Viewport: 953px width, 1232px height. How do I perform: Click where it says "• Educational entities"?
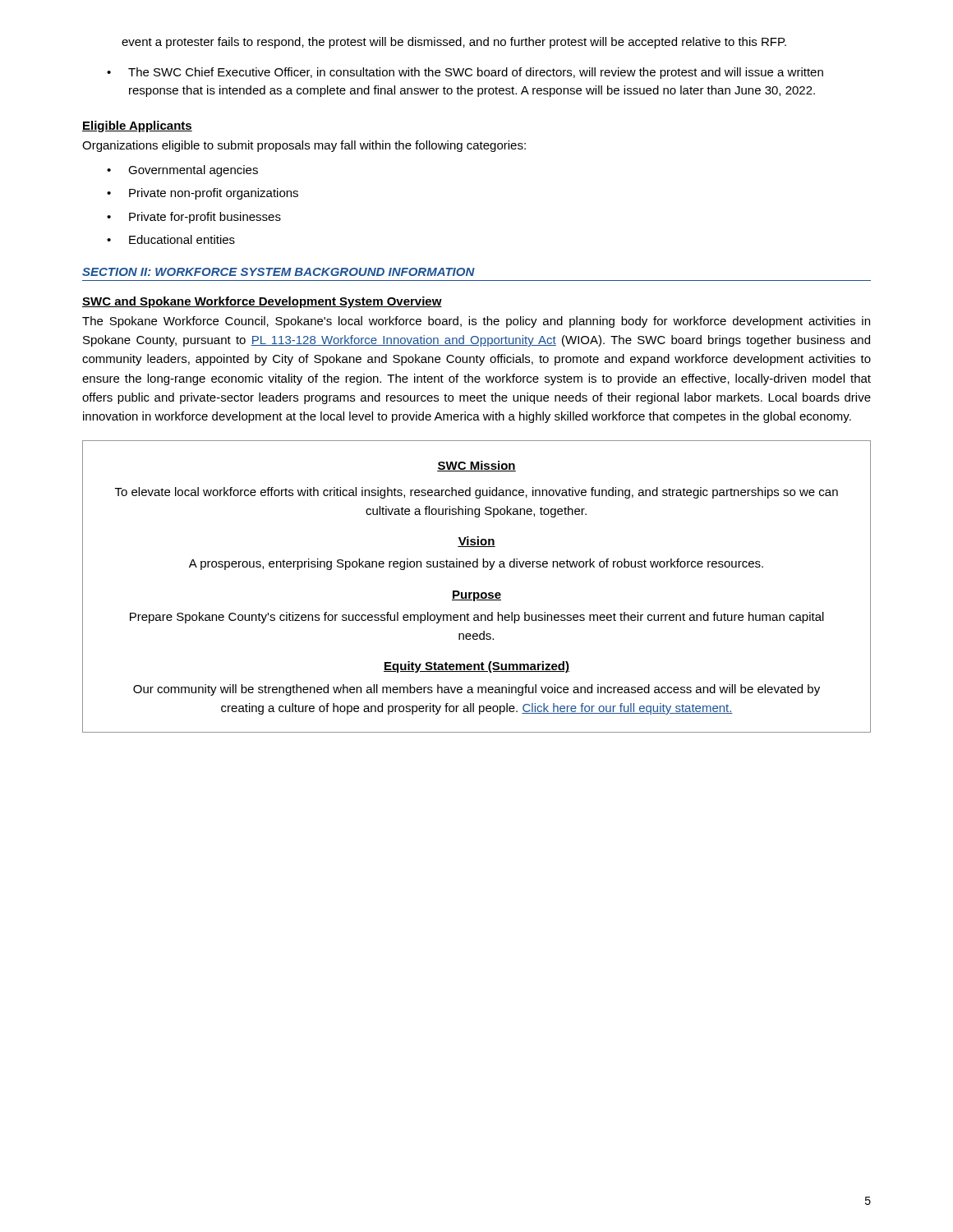(171, 239)
